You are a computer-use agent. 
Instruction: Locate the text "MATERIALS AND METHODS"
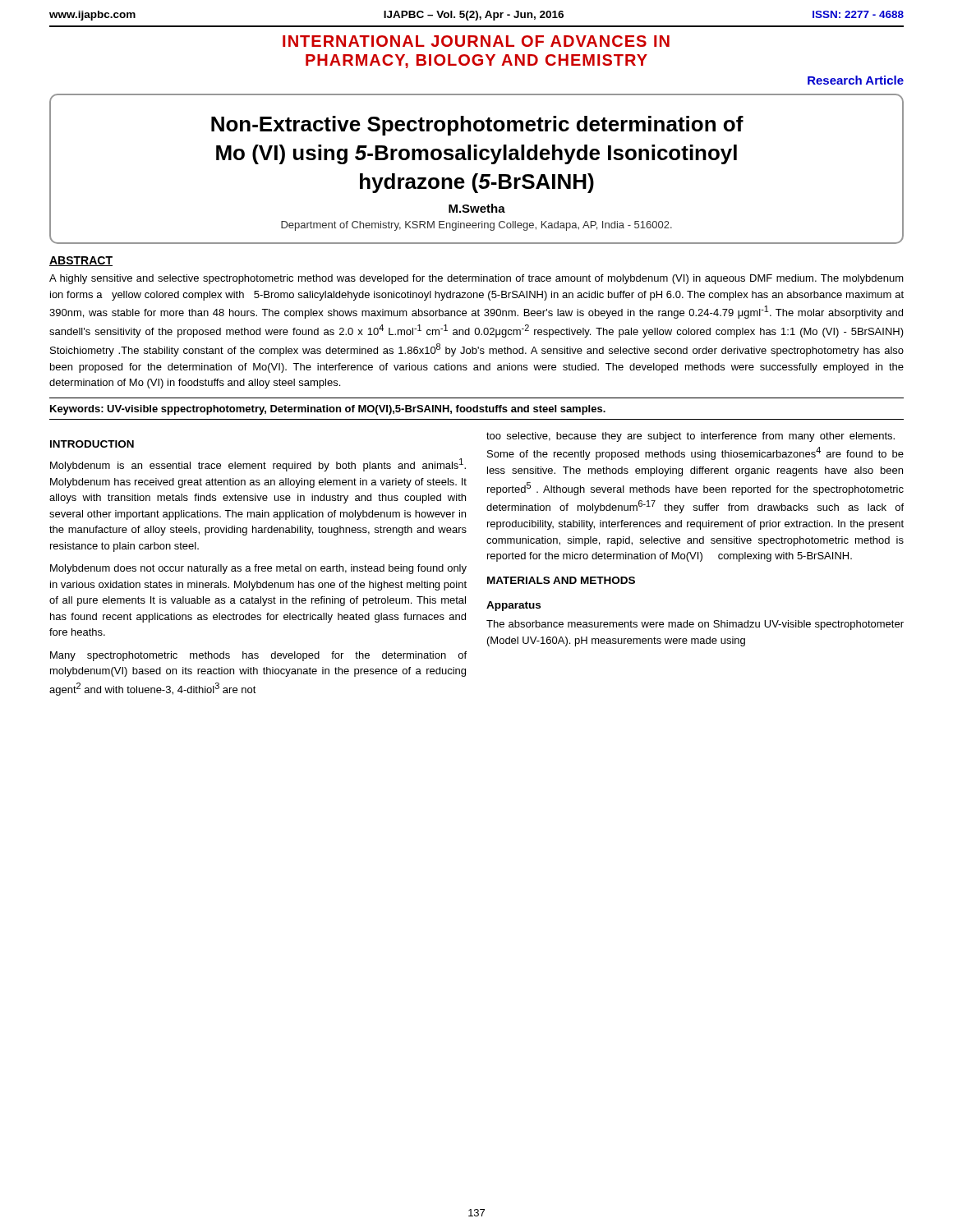click(x=561, y=580)
